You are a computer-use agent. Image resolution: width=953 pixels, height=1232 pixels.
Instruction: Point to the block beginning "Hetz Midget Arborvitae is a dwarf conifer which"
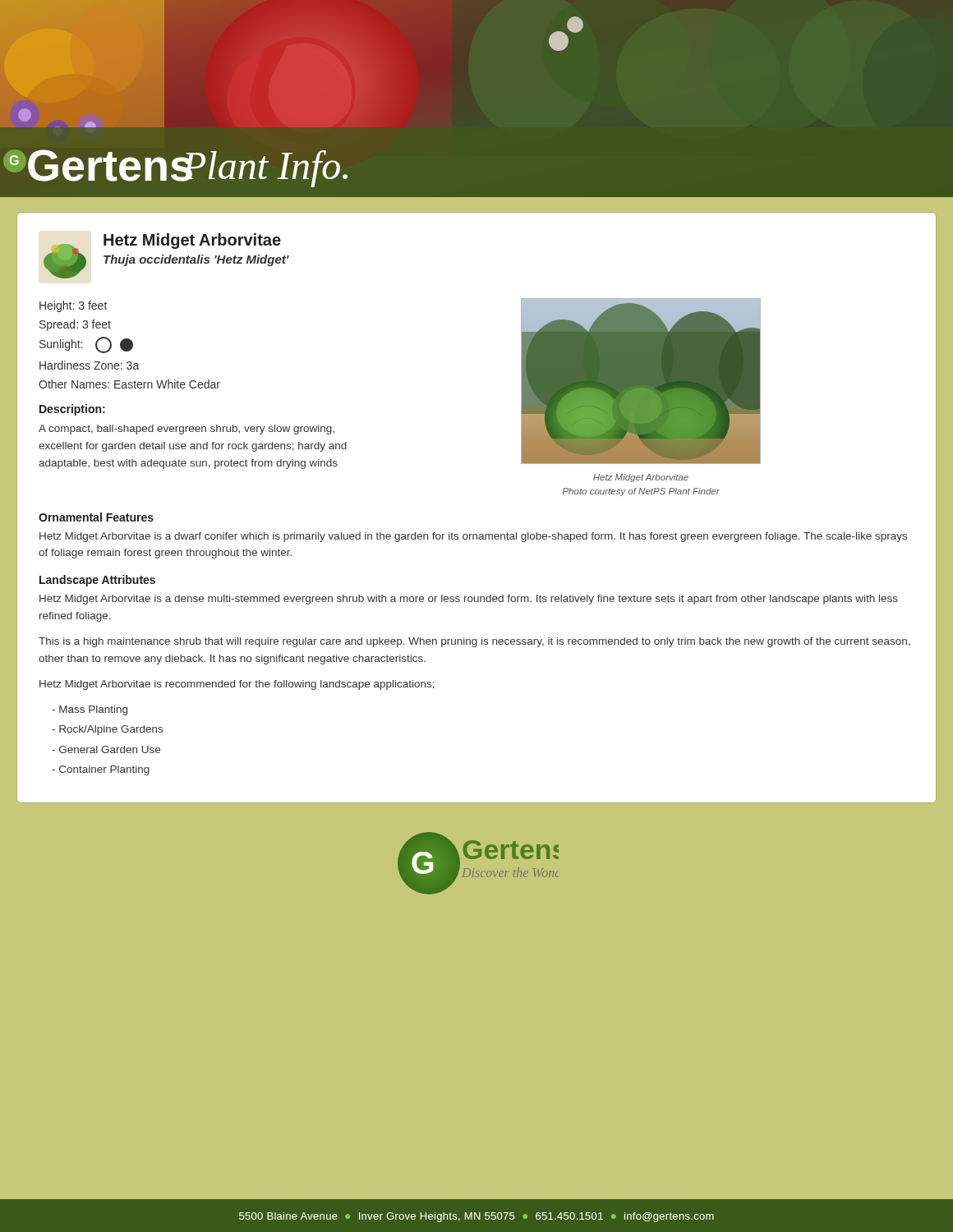[x=473, y=544]
